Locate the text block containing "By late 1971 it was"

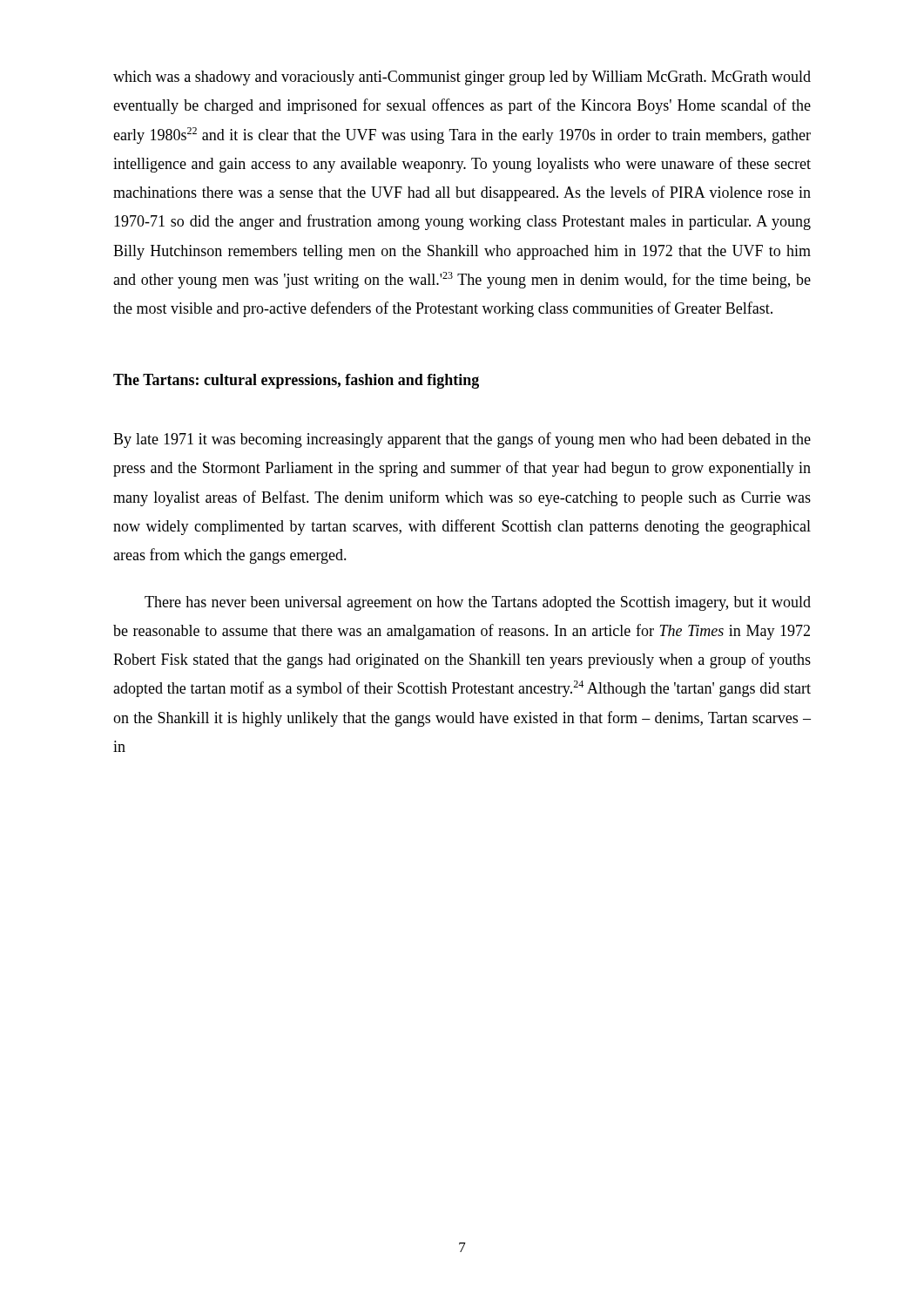coord(462,497)
